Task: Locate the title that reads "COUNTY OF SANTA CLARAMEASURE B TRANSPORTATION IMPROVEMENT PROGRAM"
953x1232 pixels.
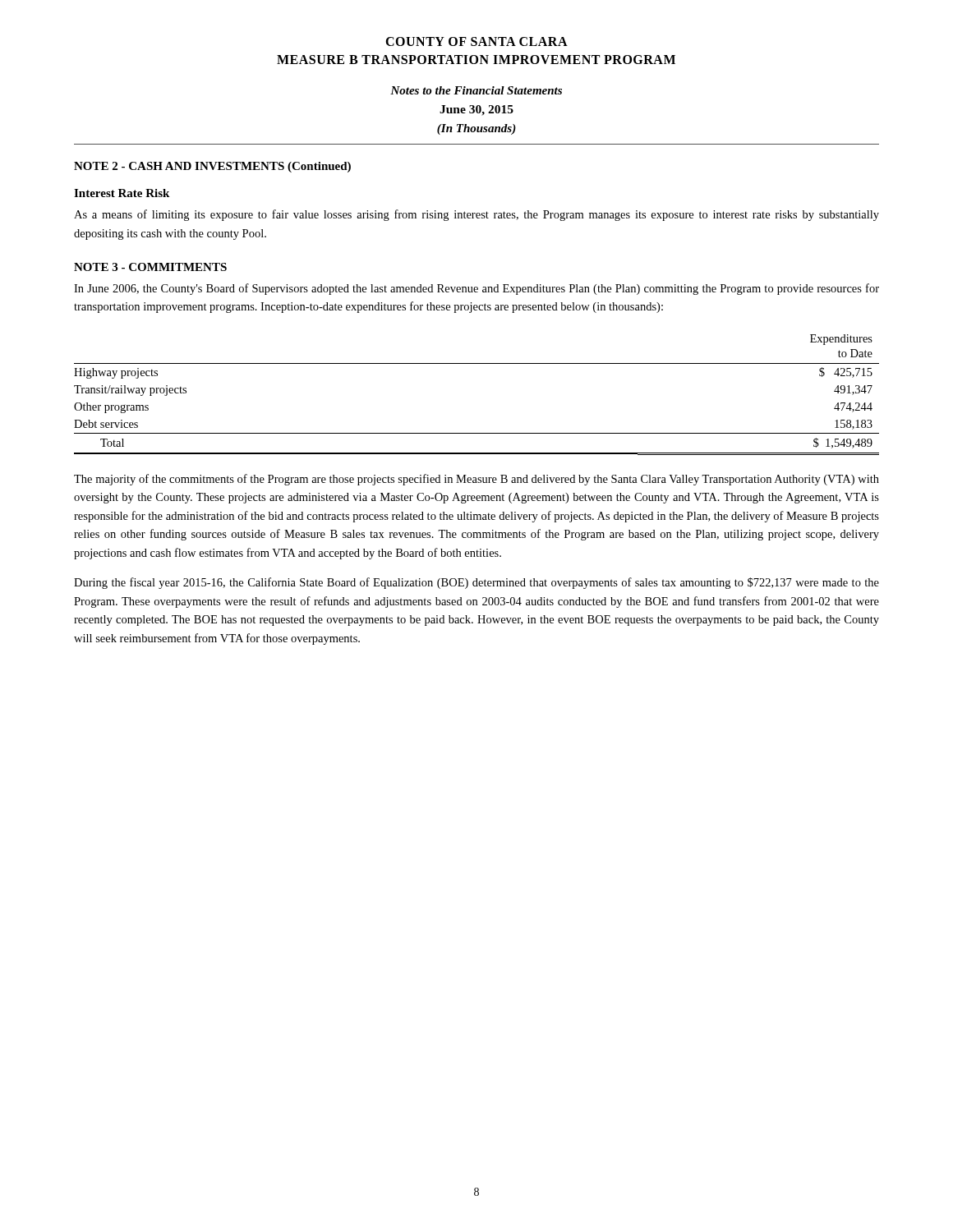Action: click(x=476, y=51)
